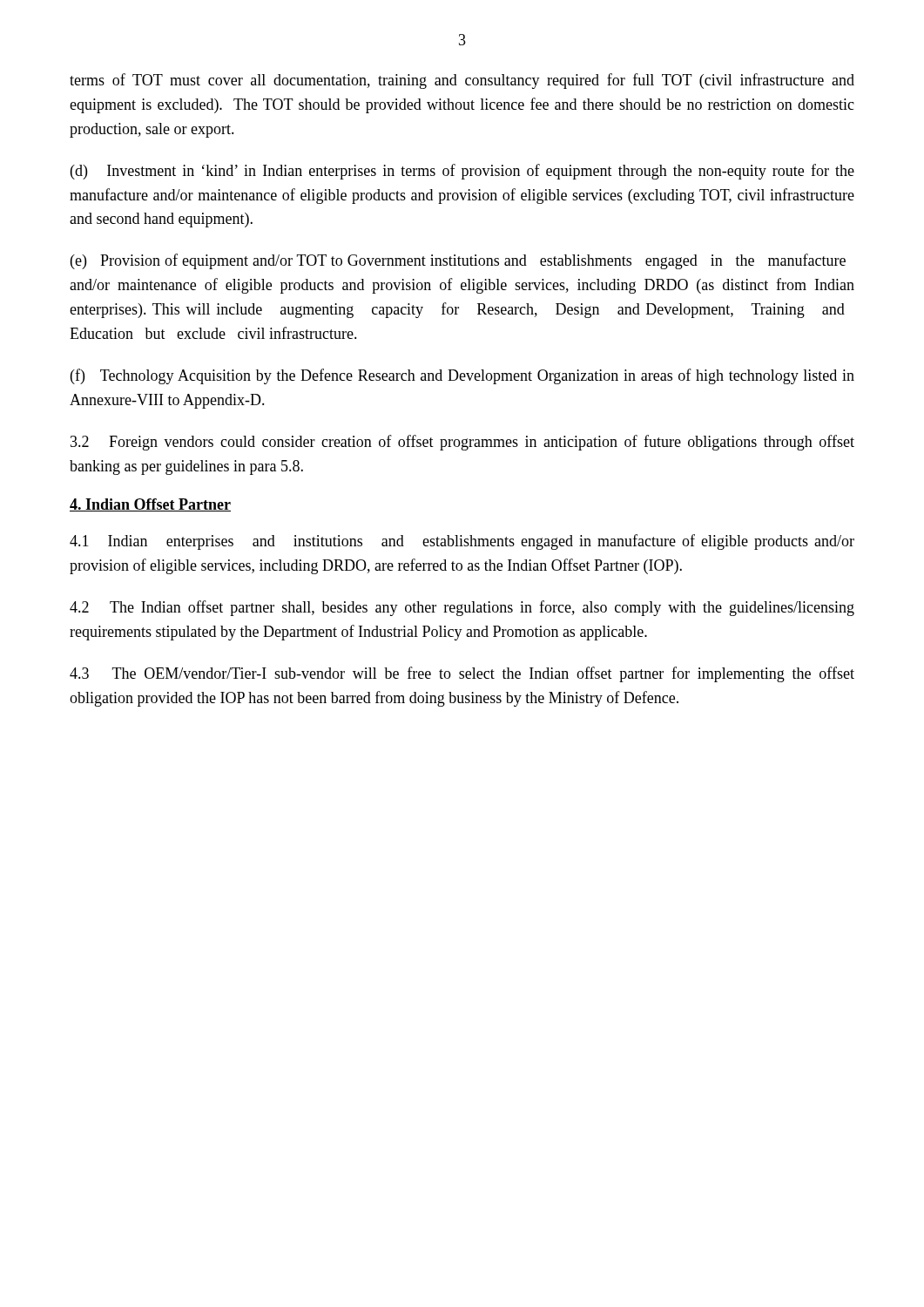
Task: Find the passage starting "terms of TOT must cover"
Action: 462,104
